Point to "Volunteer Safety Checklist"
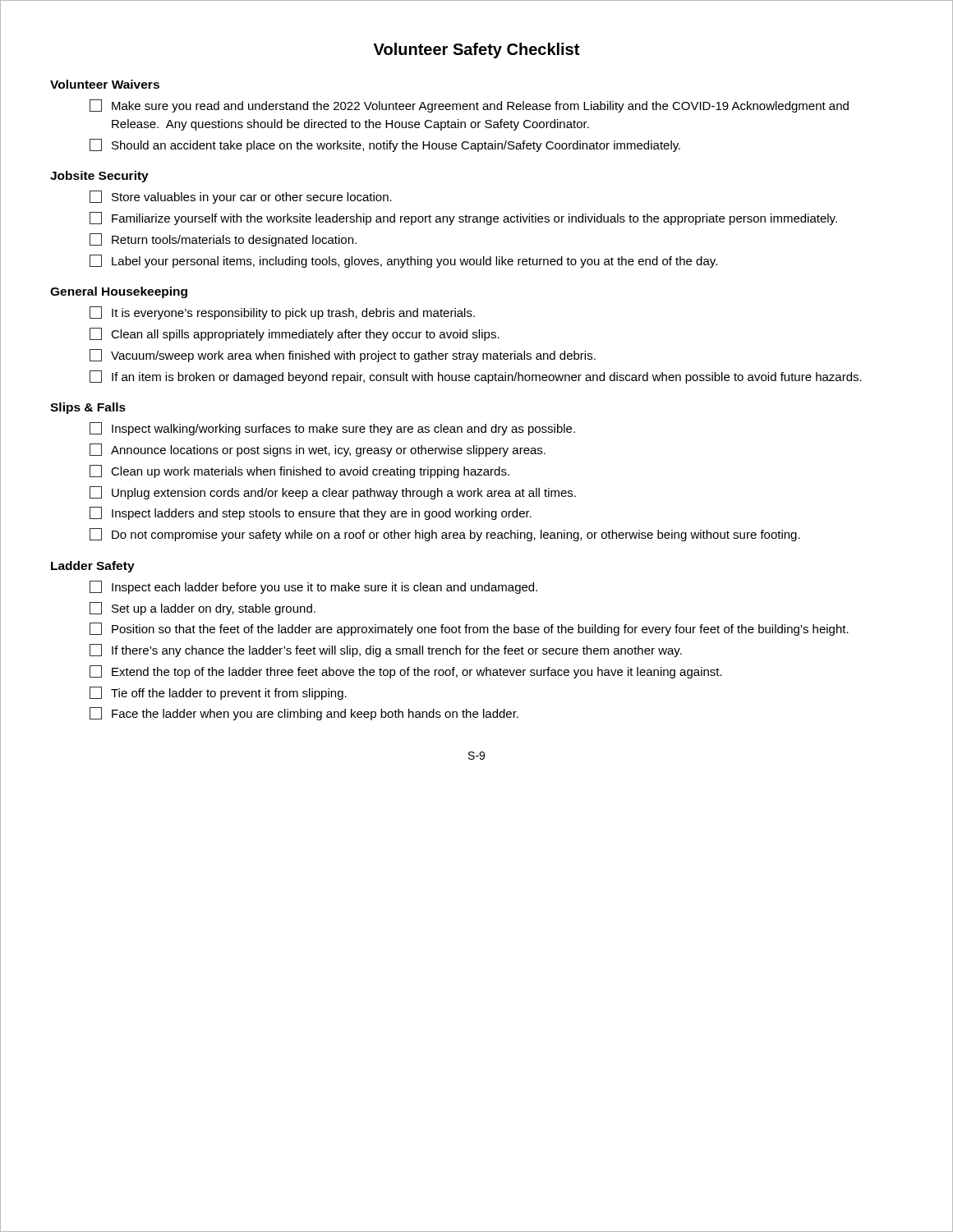Viewport: 953px width, 1232px height. pos(476,49)
